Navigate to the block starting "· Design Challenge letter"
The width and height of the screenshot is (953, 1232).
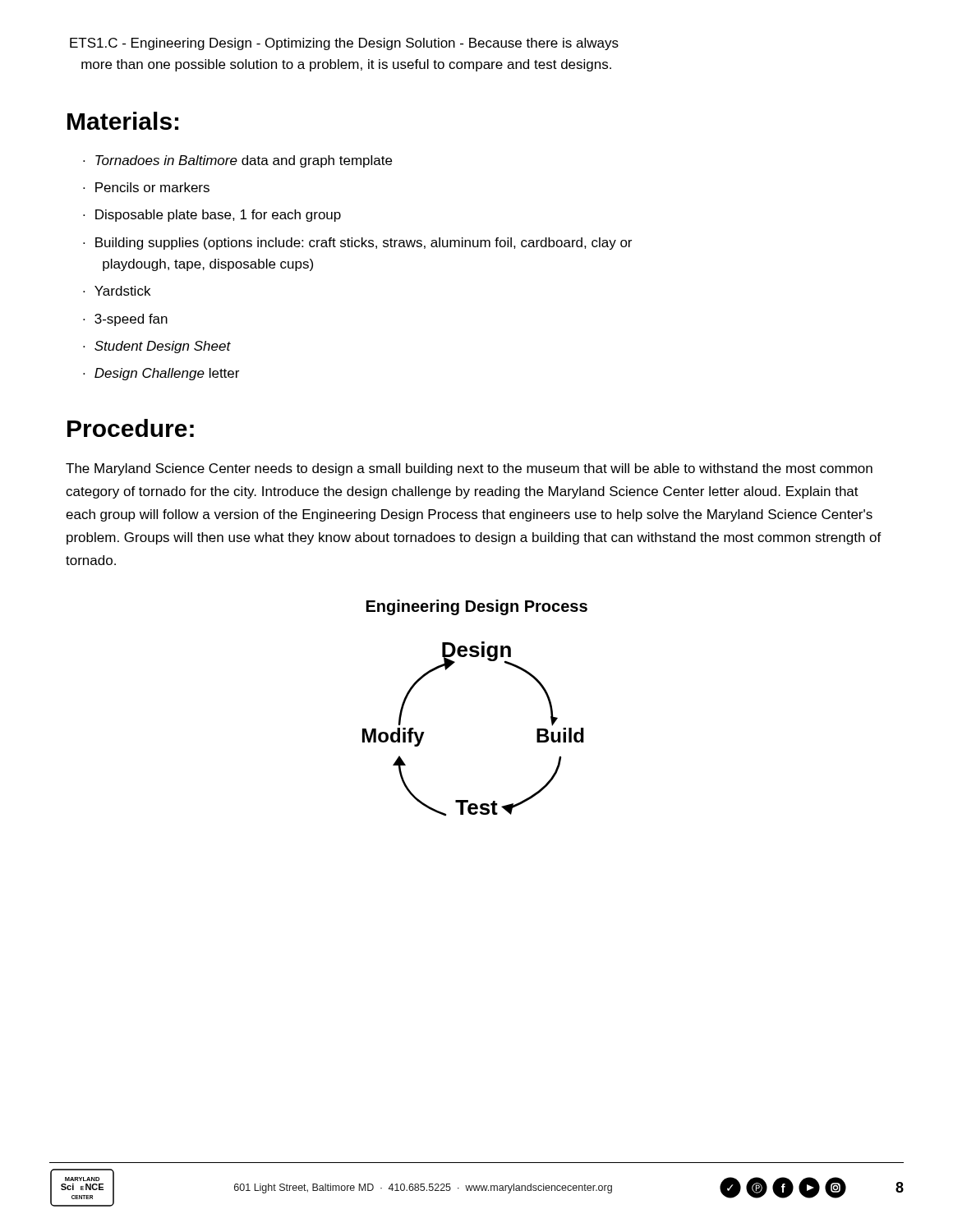[x=161, y=374]
